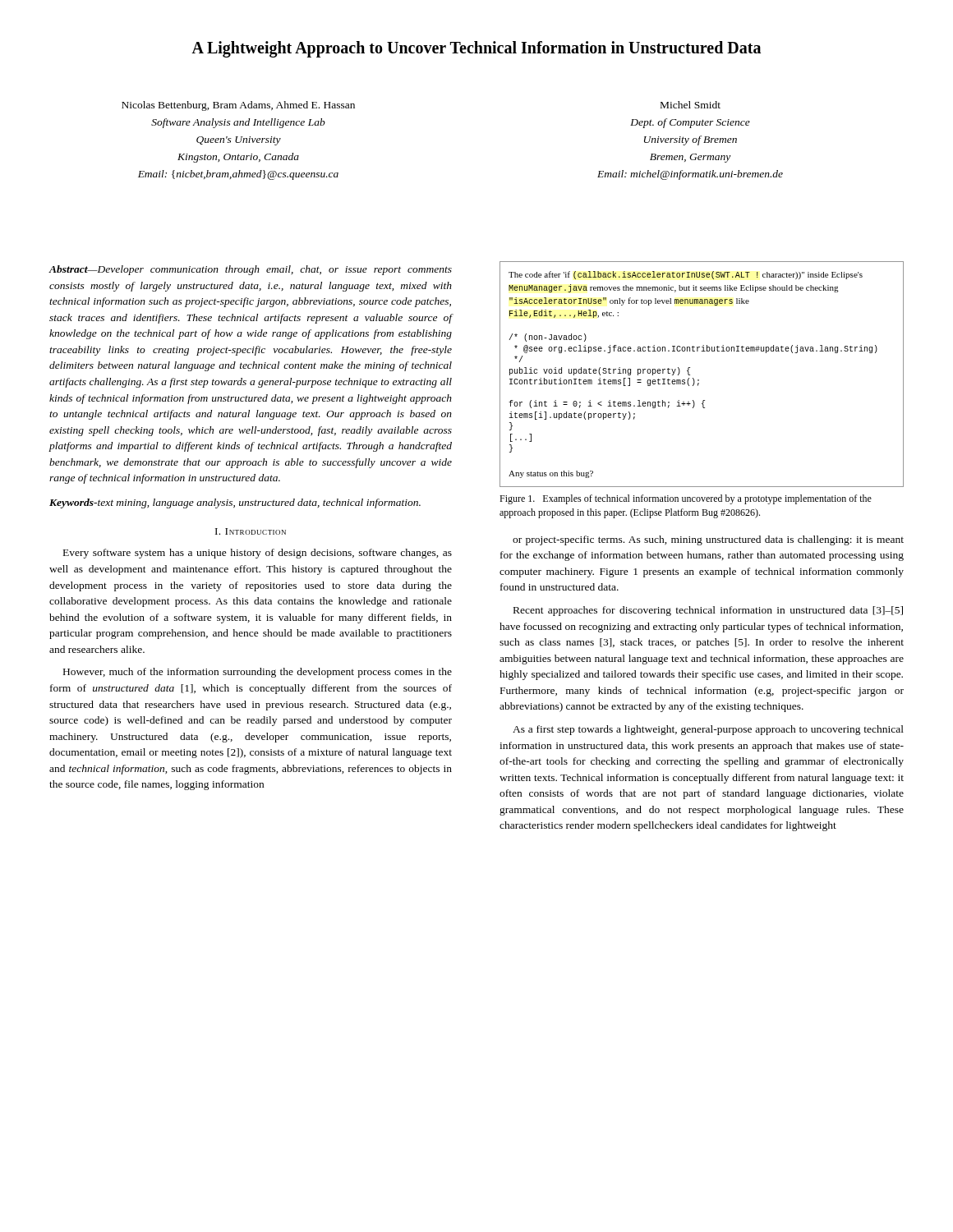
Task: Find the text block with the text "Every software system has a unique"
Action: pos(251,601)
